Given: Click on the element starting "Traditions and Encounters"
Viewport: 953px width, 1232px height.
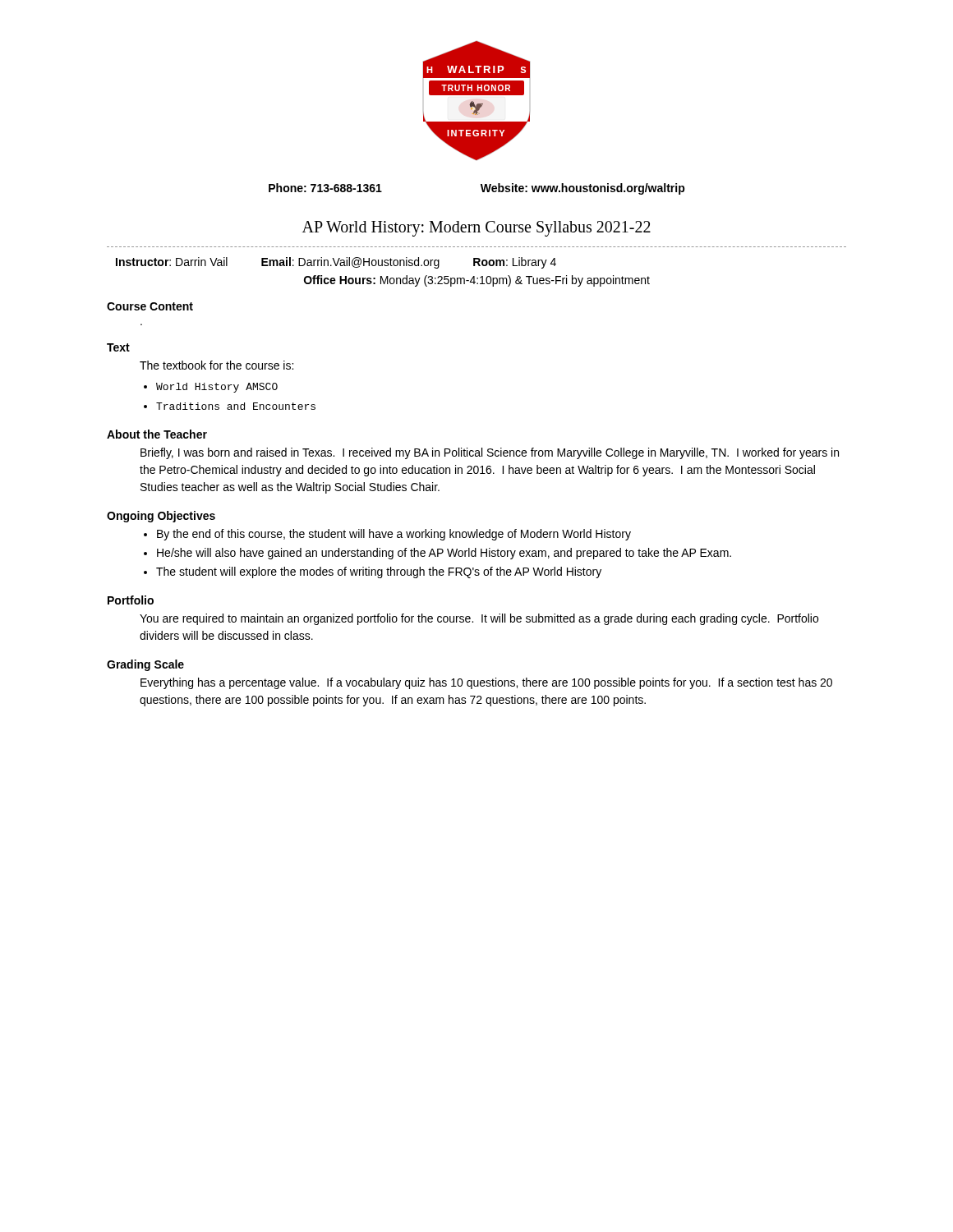Looking at the screenshot, I should 236,407.
